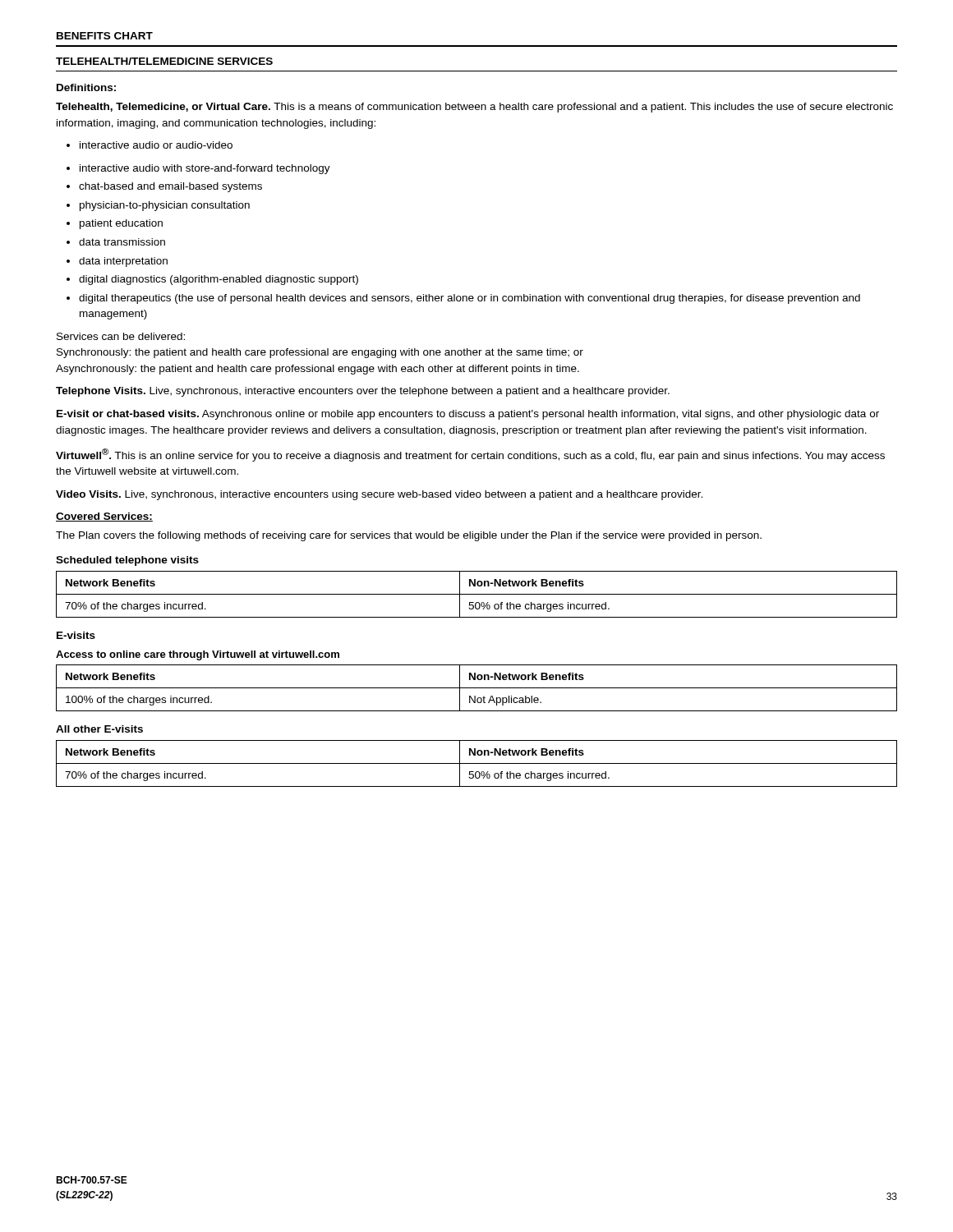Locate the region starting "Covered Services:"
This screenshot has width=953, height=1232.
[104, 516]
